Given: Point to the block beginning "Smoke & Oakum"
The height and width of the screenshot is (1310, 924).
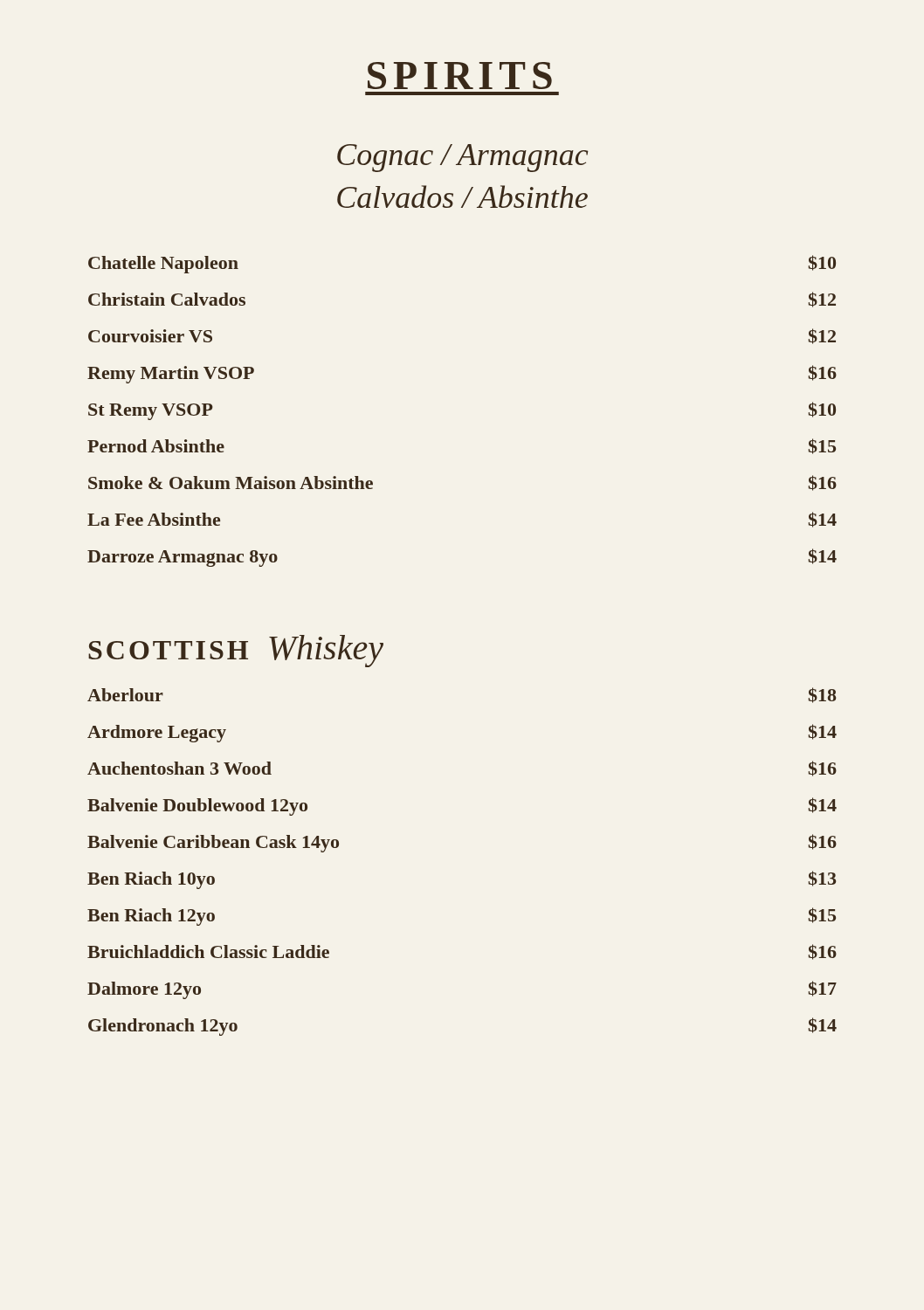Looking at the screenshot, I should (222, 483).
